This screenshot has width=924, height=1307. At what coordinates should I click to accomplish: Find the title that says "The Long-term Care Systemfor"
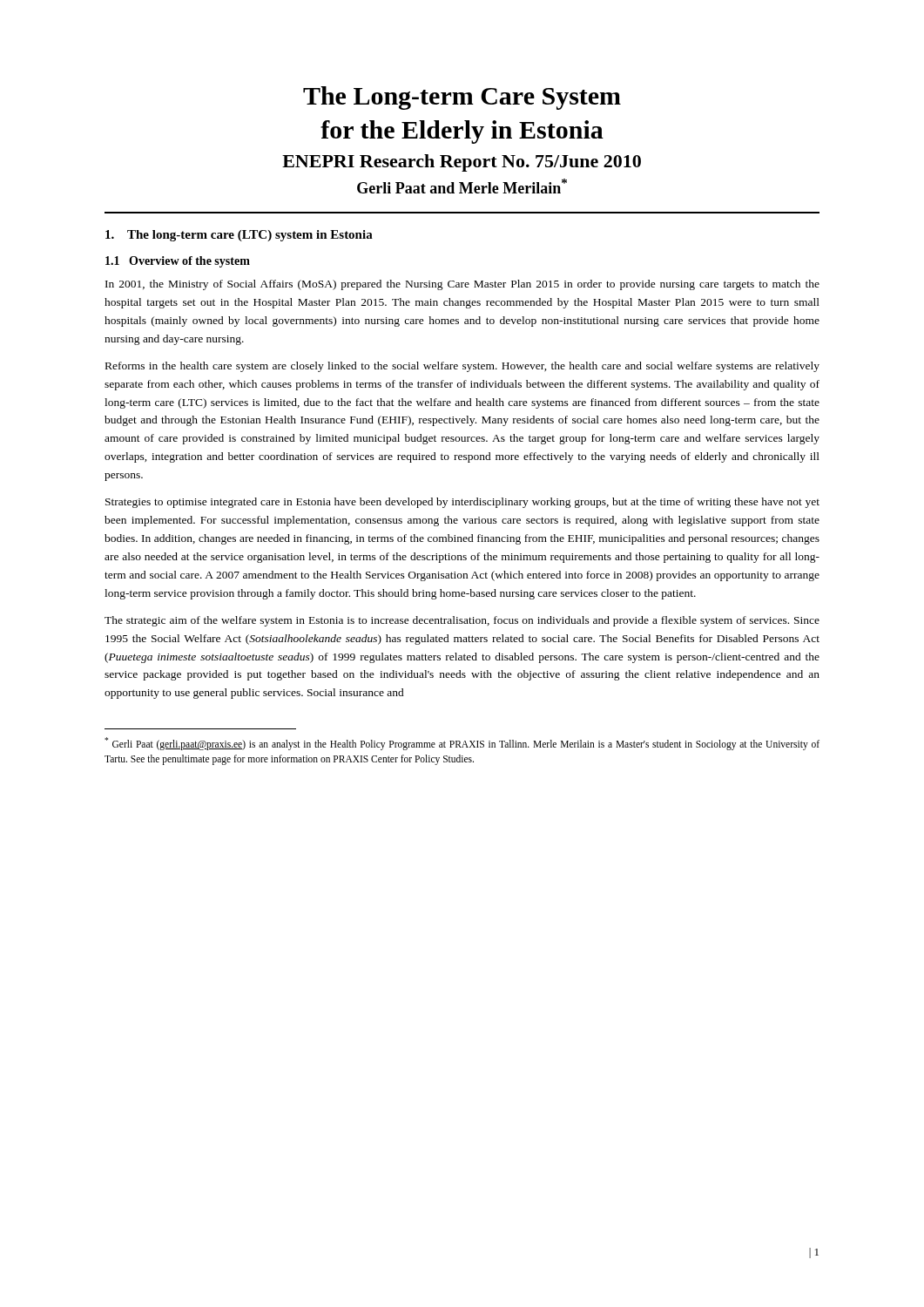pos(462,138)
